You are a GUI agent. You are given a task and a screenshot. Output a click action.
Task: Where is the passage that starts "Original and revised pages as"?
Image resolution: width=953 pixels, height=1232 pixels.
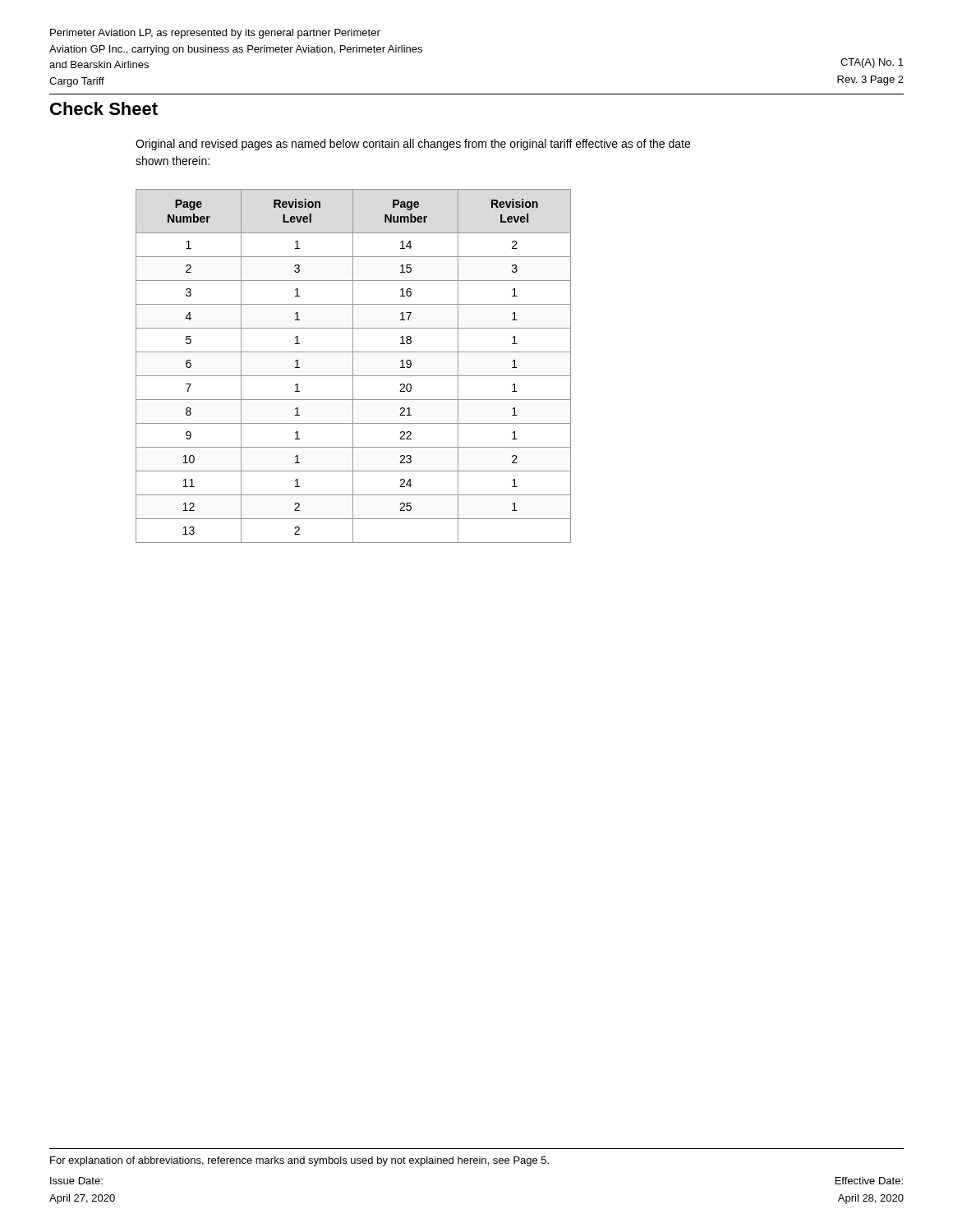point(413,152)
